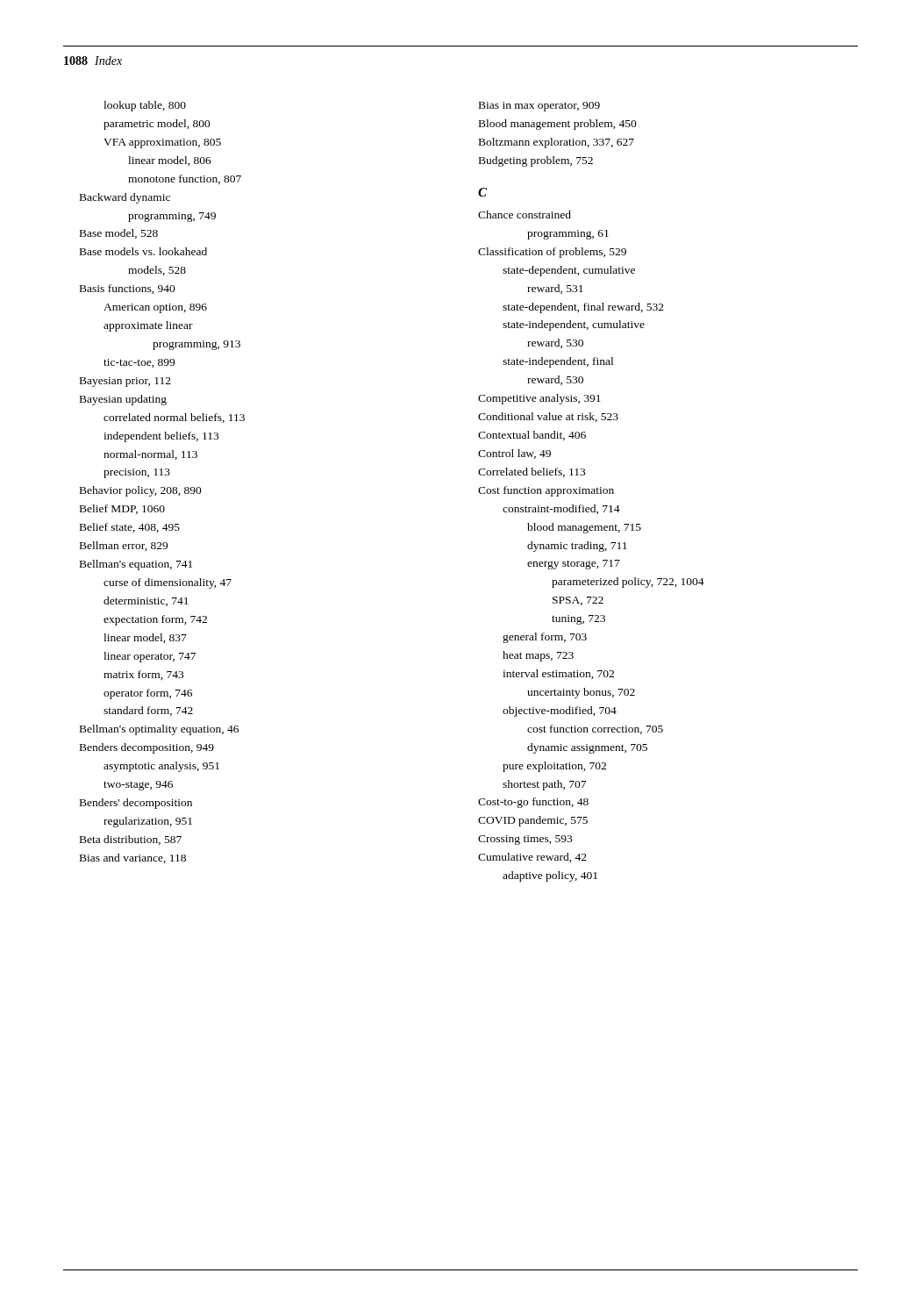Click on the text block starting "Base model, 528"
The width and height of the screenshot is (921, 1316).
pos(119,233)
